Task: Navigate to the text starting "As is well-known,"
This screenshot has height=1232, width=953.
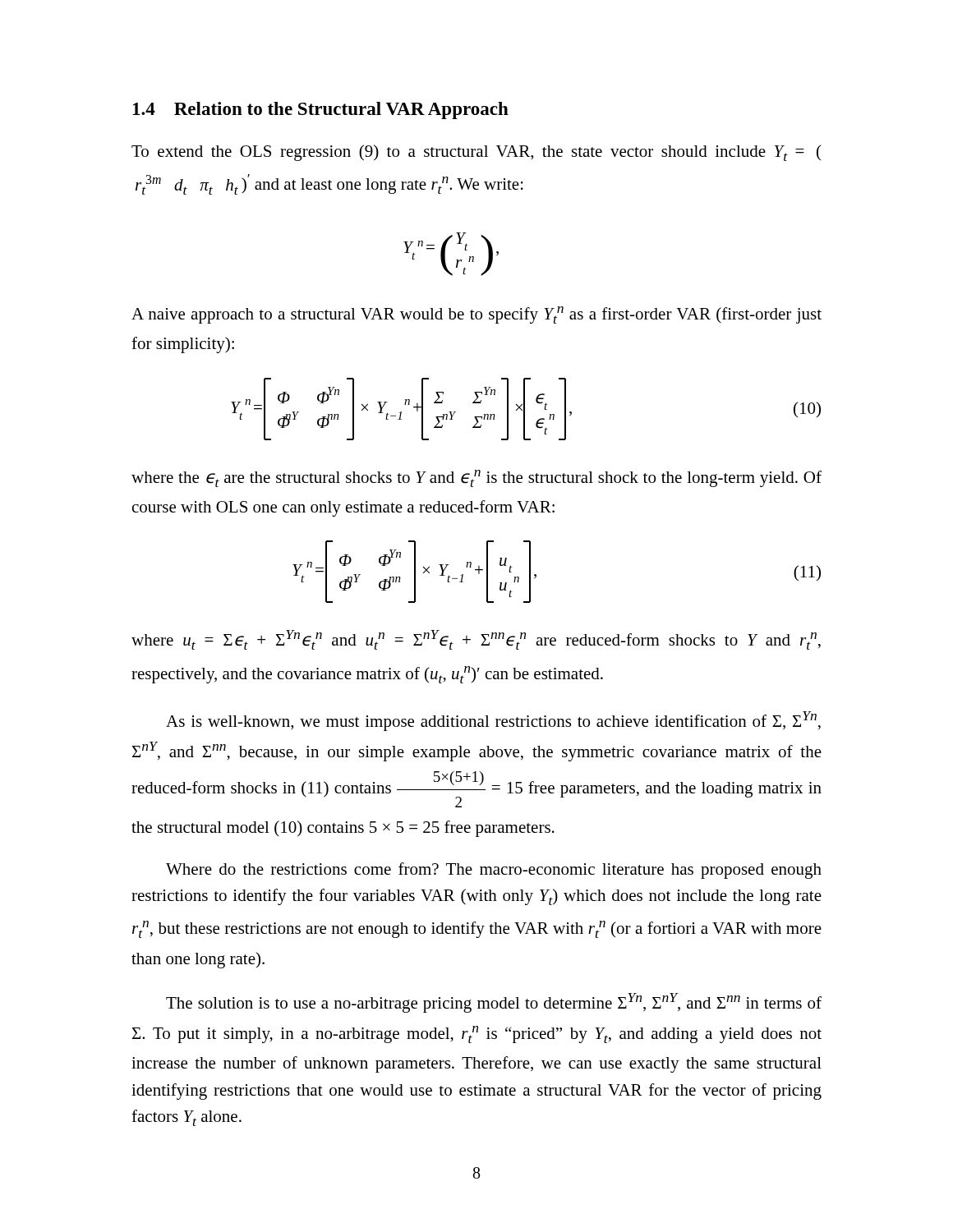Action: (x=476, y=772)
